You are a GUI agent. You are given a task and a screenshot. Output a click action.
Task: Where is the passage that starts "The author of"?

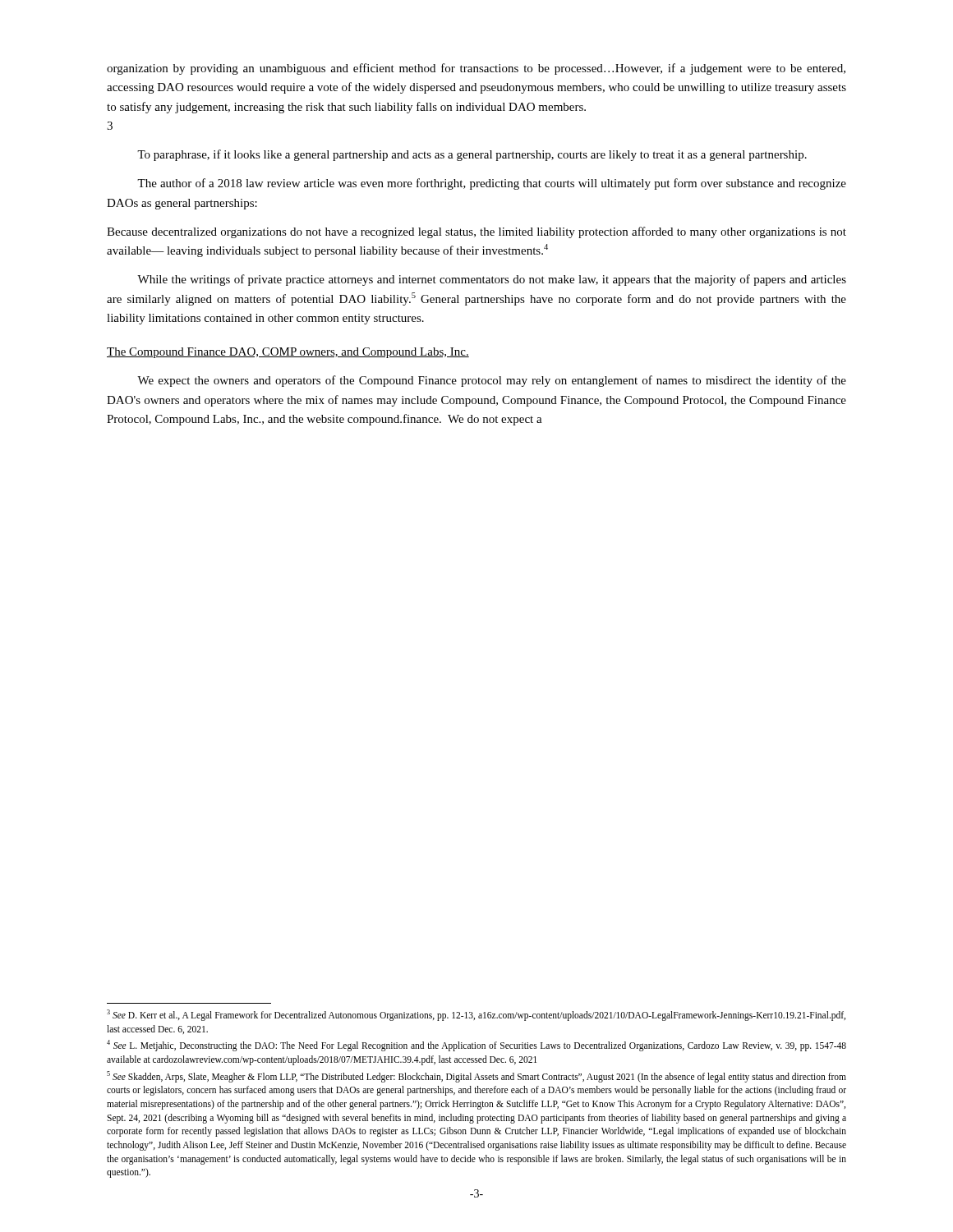[476, 193]
